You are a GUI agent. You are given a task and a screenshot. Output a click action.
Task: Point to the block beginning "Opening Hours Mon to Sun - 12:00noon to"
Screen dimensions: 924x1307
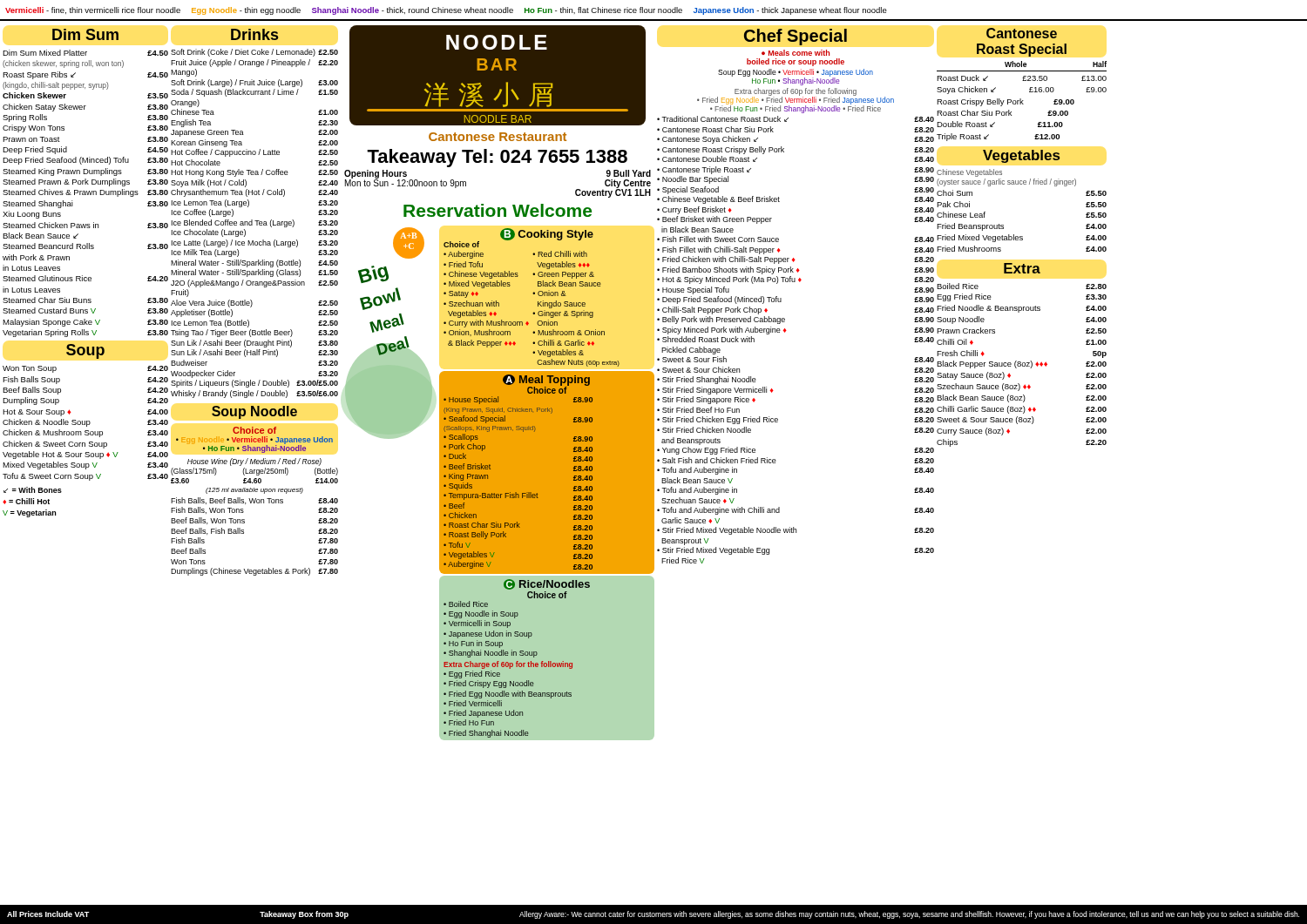pyautogui.click(x=405, y=179)
